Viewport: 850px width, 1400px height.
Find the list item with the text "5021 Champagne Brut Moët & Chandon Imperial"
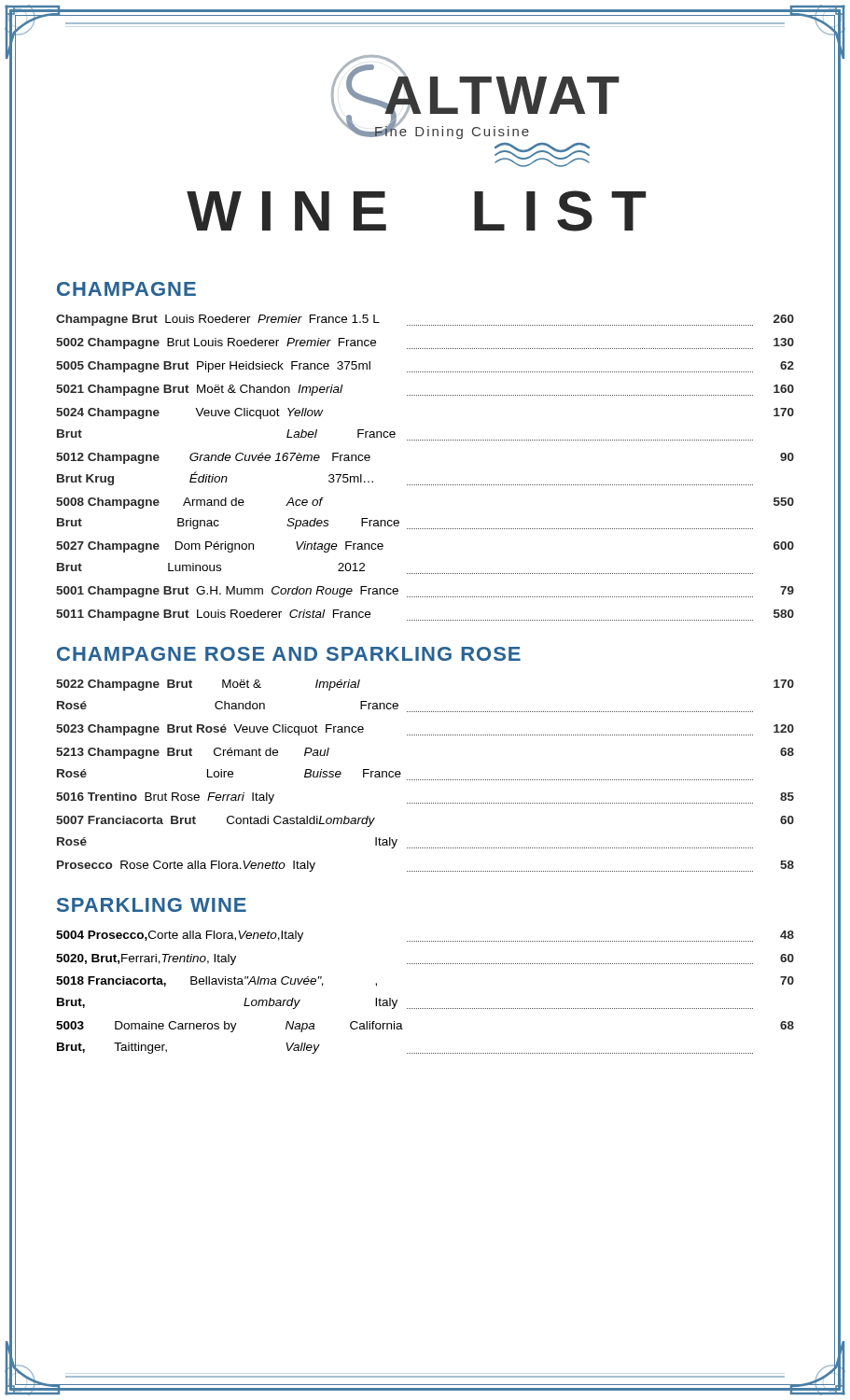(425, 389)
